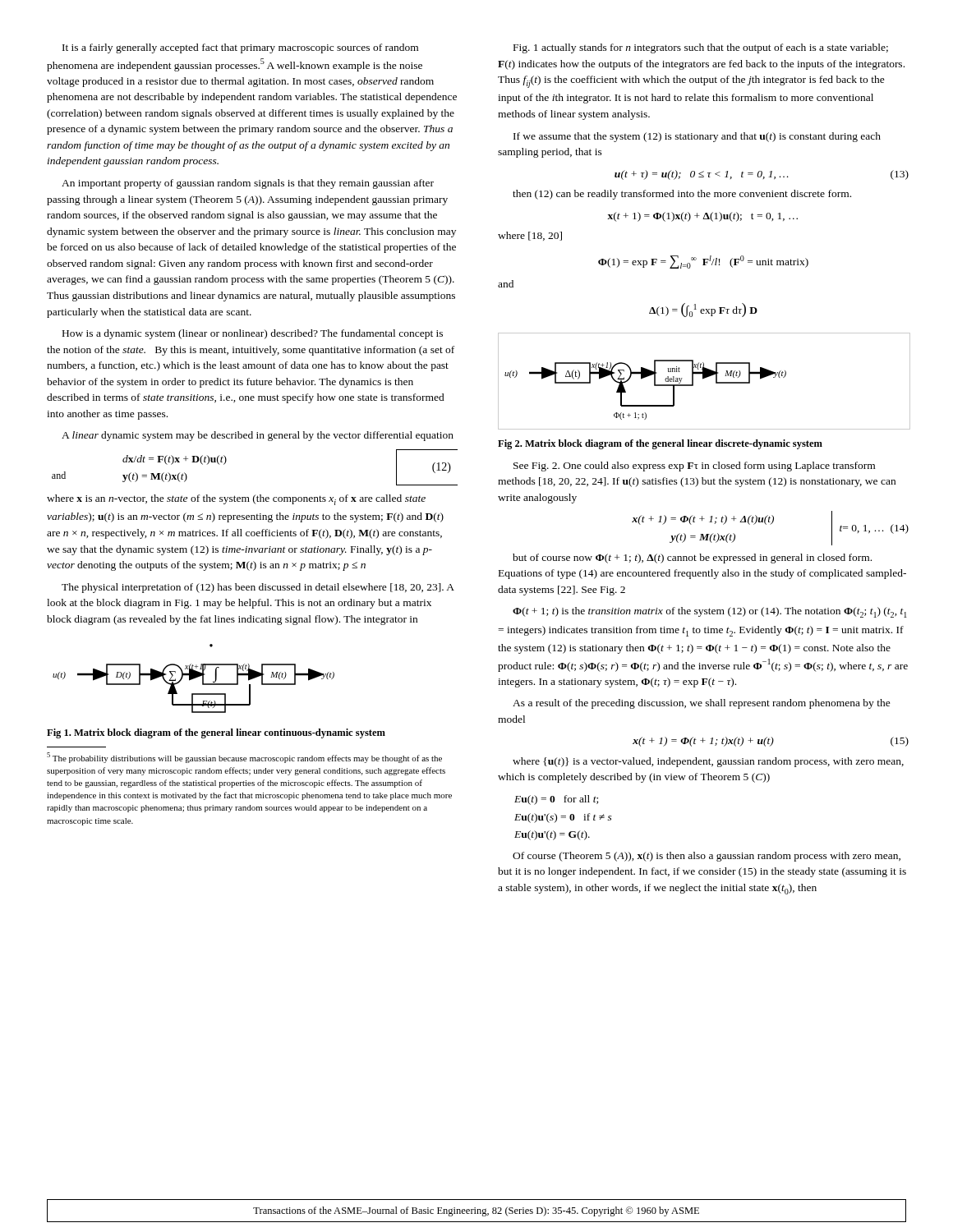Locate the text "Eu(t)u'(t) = G(t)."
953x1232 pixels.
coord(552,834)
